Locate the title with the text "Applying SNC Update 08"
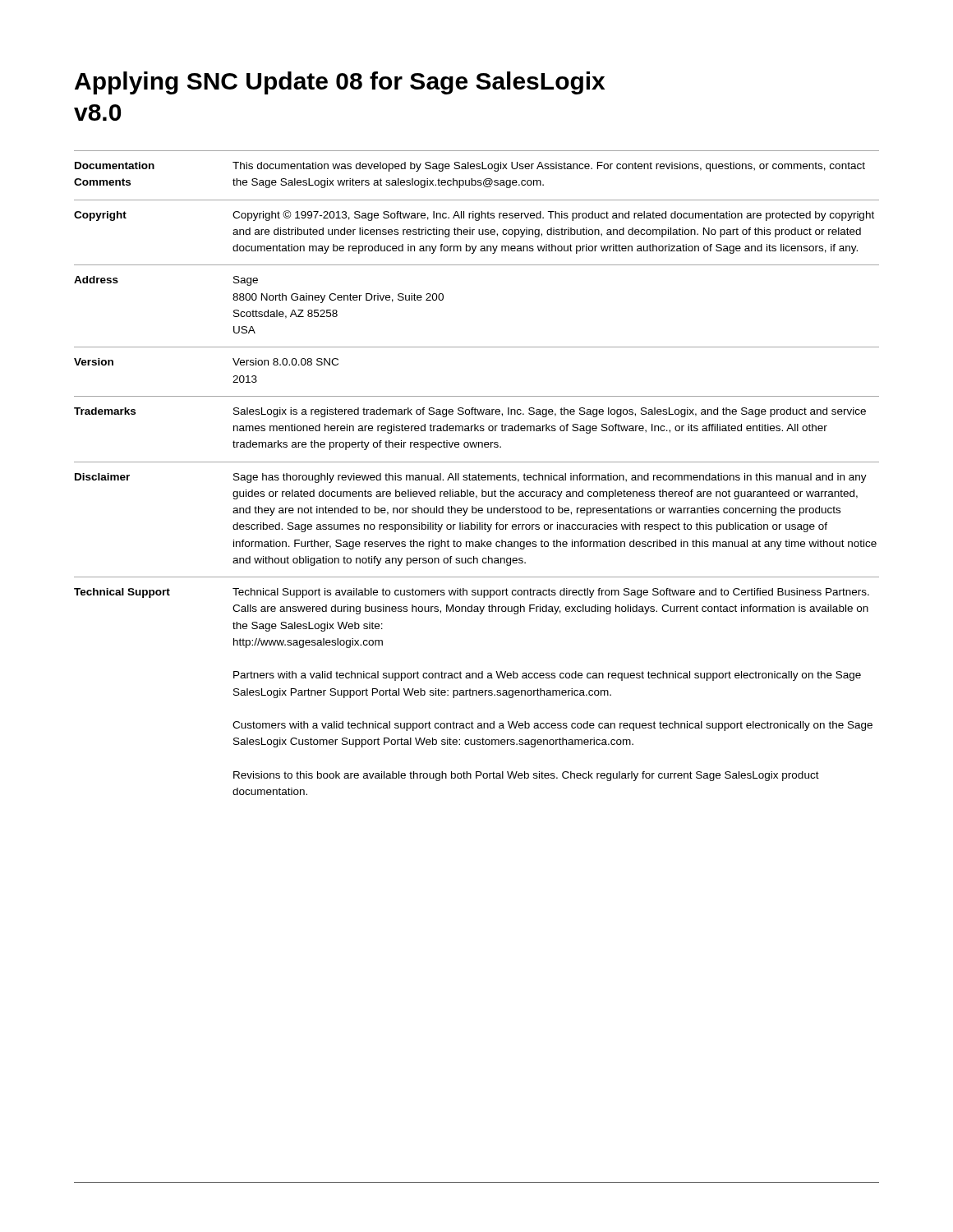 tap(476, 96)
